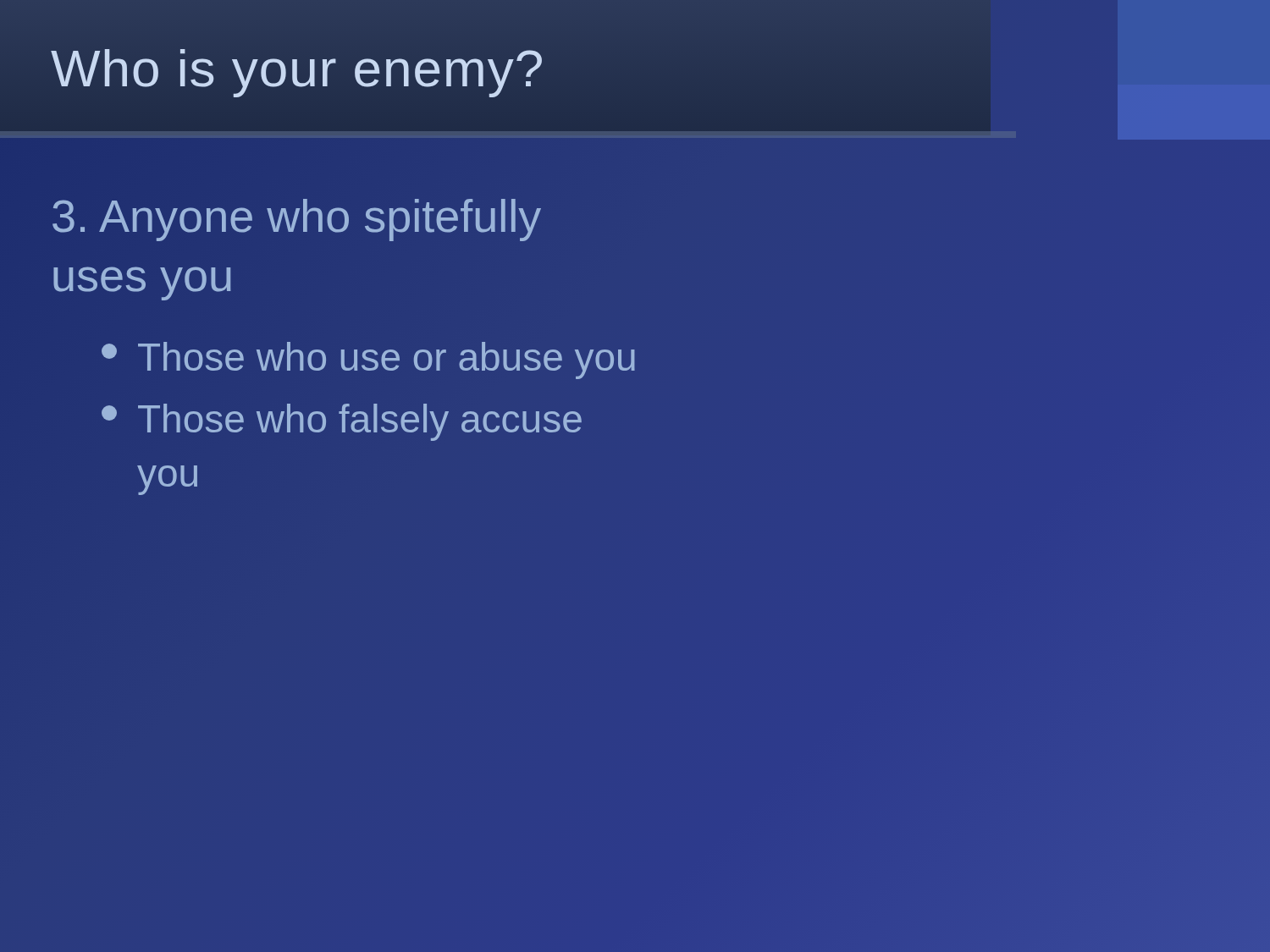1270x952 pixels.
Task: Navigate to the text block starting "Anyone who spitefullyuses you"
Action: [296, 246]
